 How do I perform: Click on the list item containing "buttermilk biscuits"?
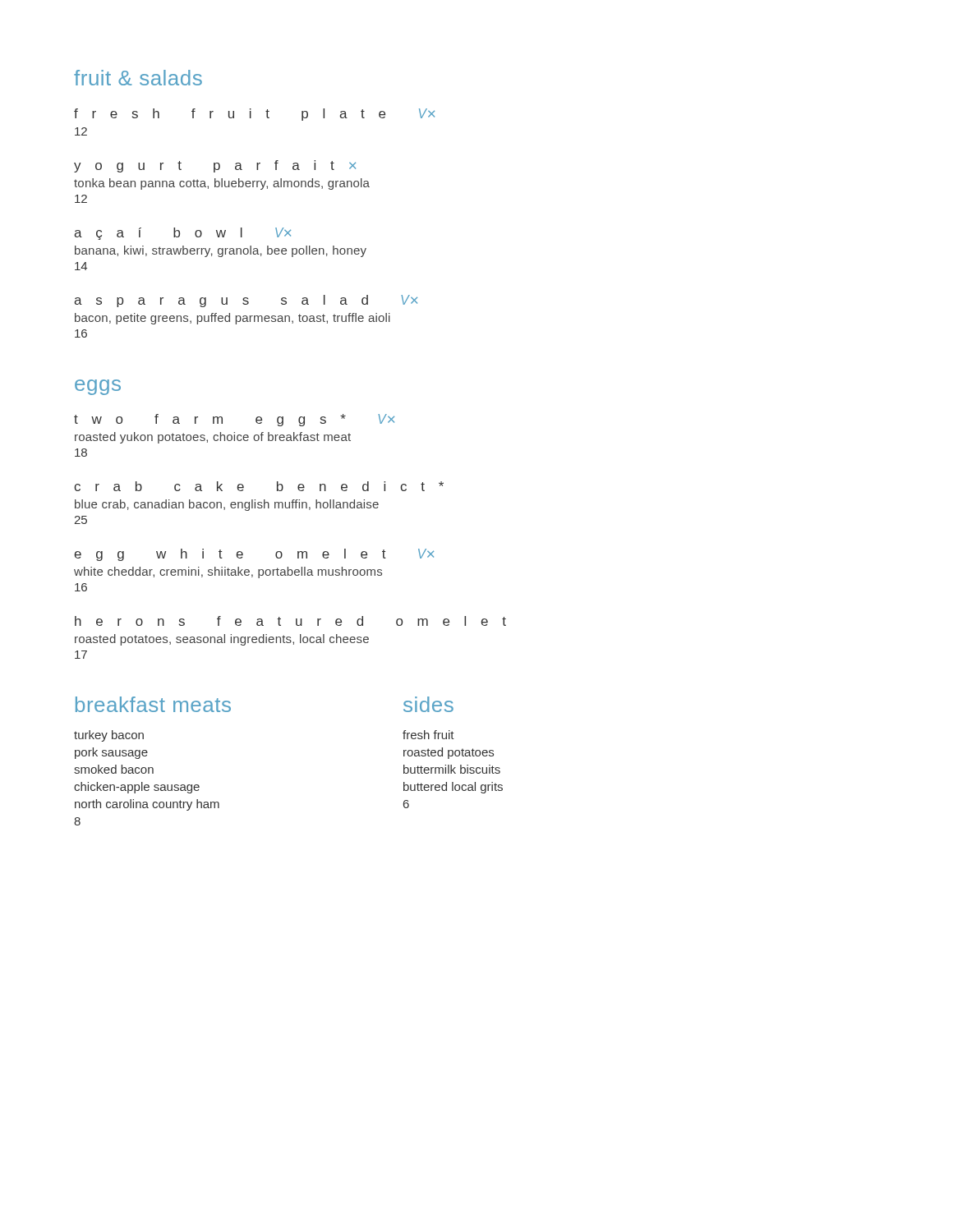click(452, 769)
